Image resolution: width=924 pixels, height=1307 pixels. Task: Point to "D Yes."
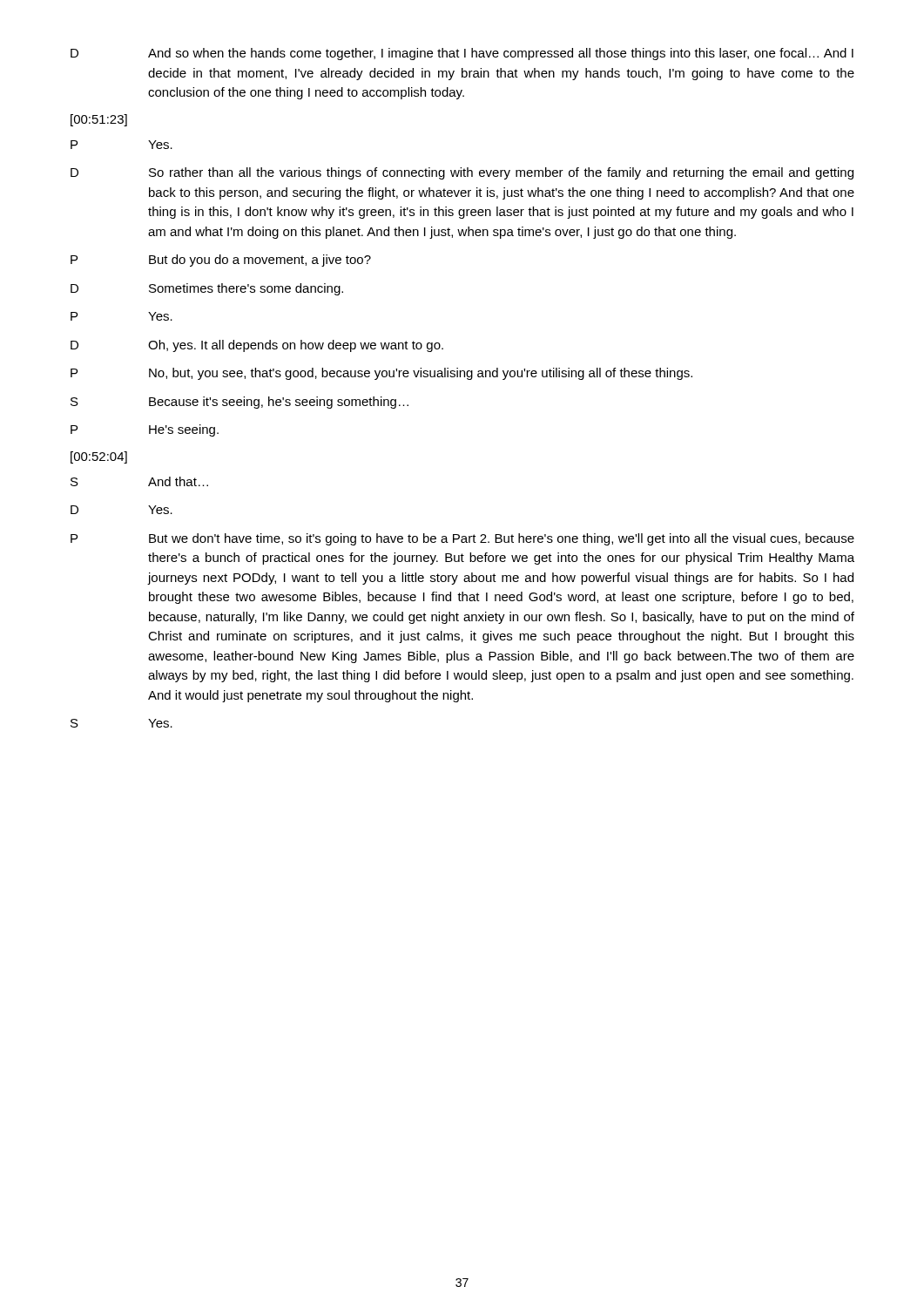click(x=72, y=509)
